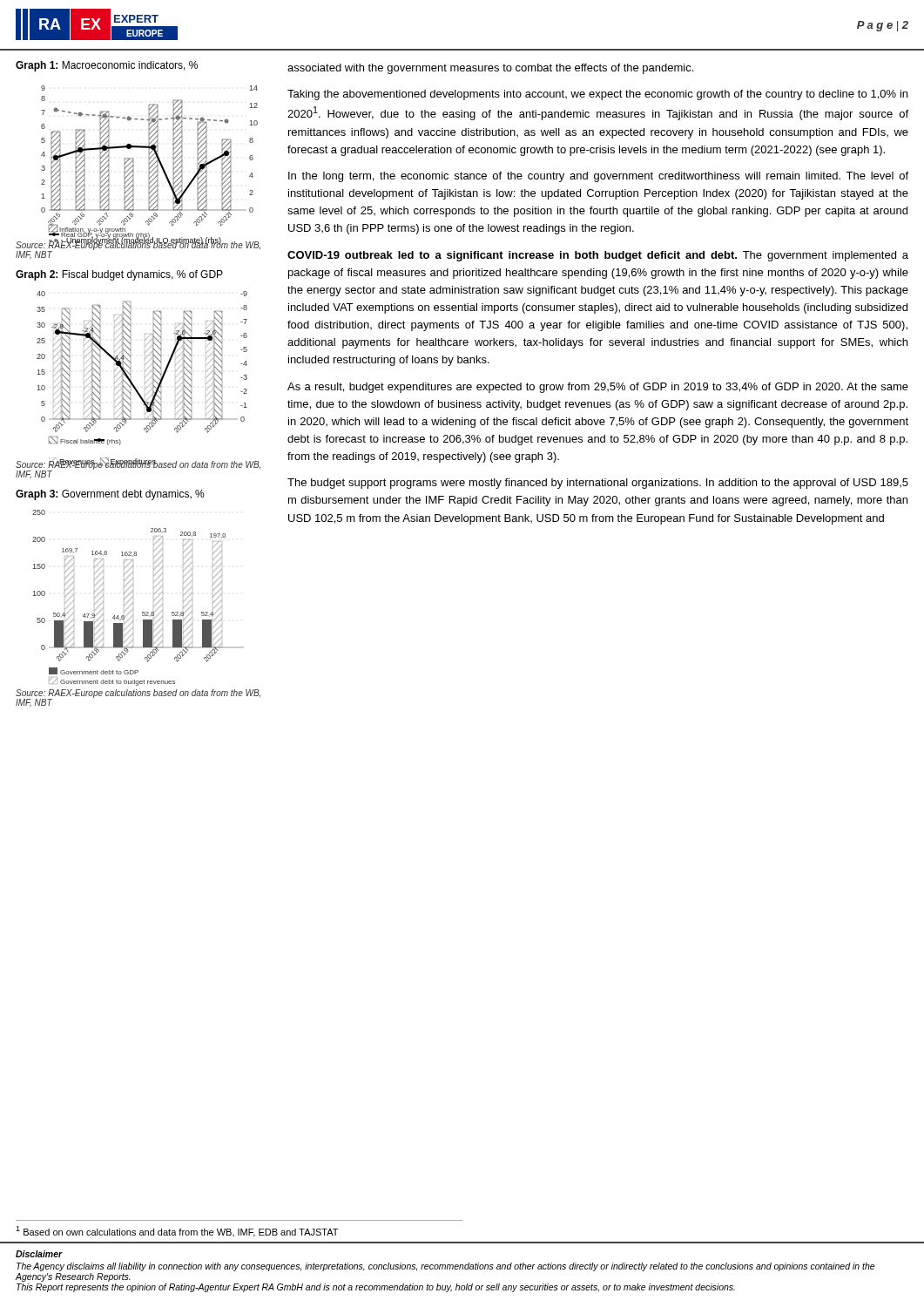Screen dimensions: 1307x924
Task: Find the block on this page that starts "As a result, budget expenditures are expected to"
Action: point(598,421)
